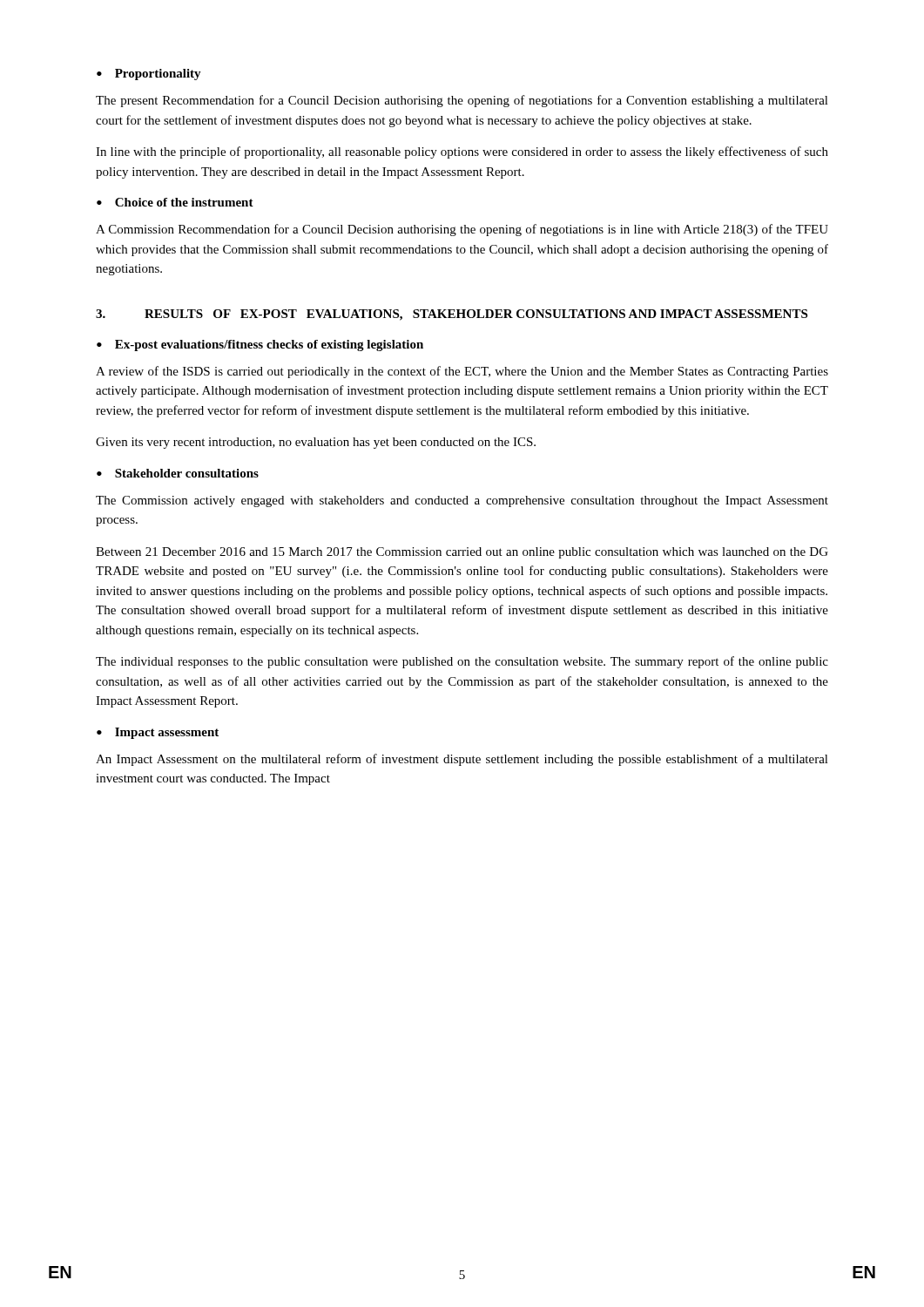Viewport: 924px width, 1307px height.
Task: Locate the section header that reads "3. RESULTS OF"
Action: click(462, 314)
